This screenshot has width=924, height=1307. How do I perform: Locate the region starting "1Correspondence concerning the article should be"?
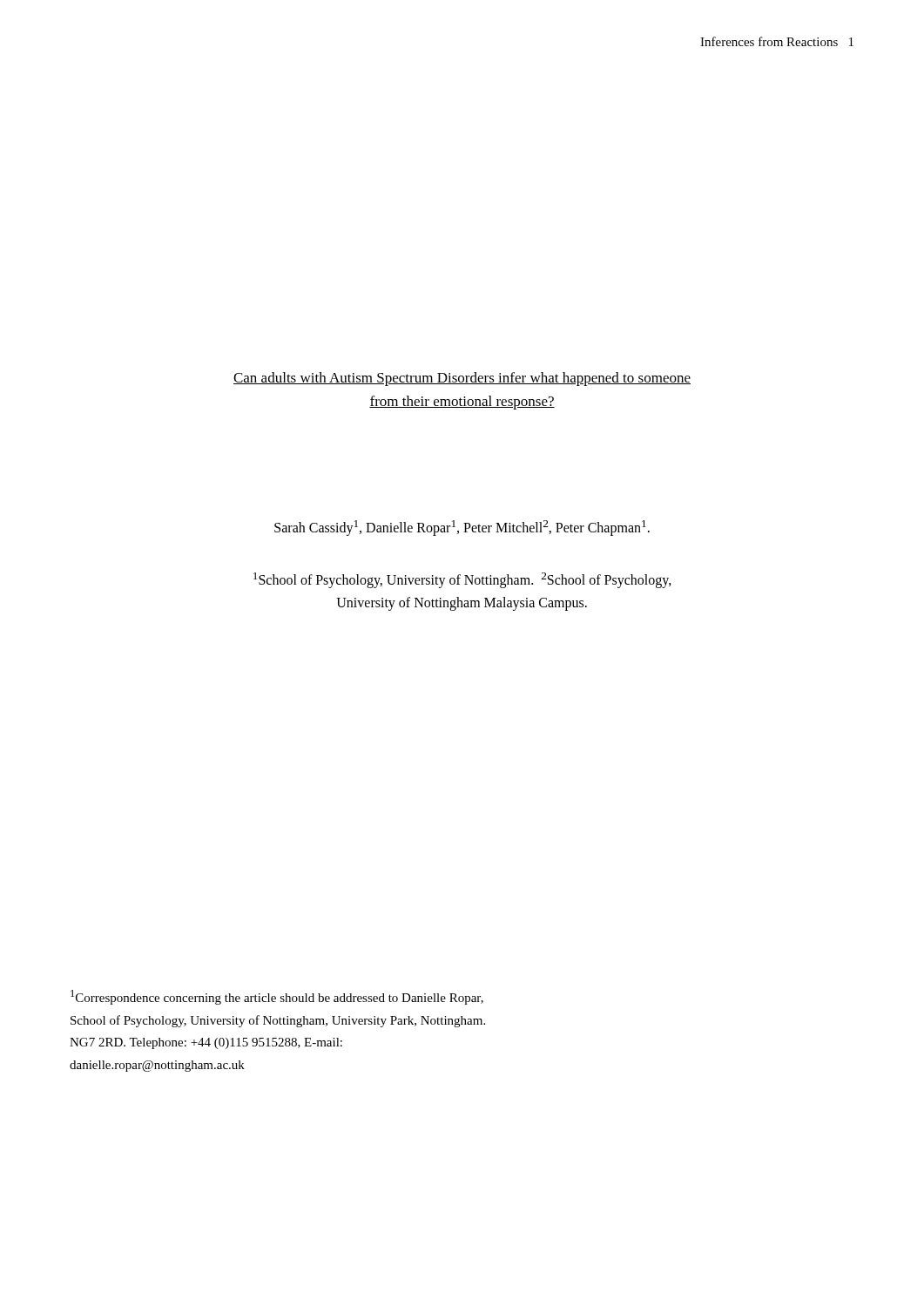click(x=278, y=1029)
